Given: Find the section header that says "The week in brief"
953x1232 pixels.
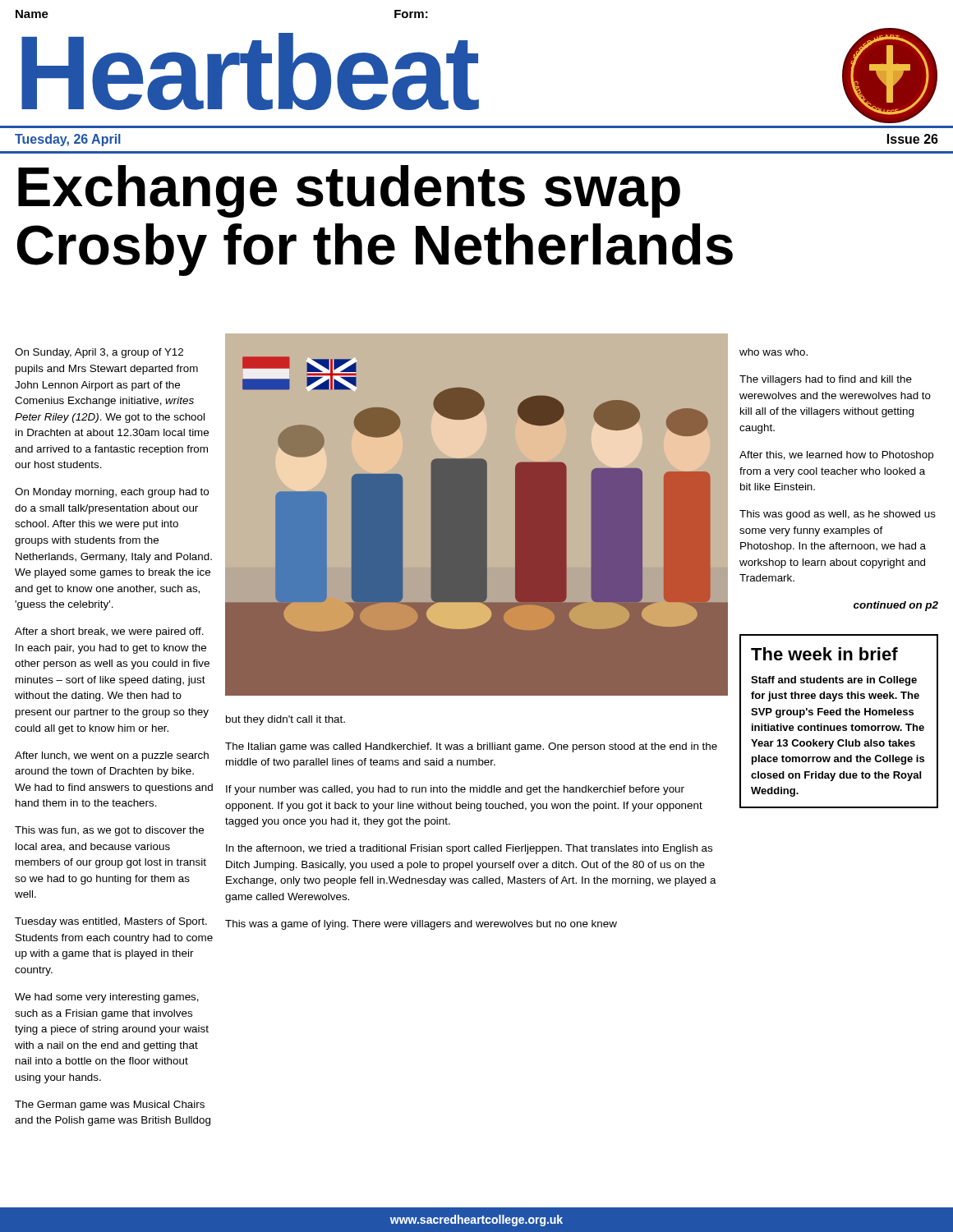Looking at the screenshot, I should click(x=824, y=654).
